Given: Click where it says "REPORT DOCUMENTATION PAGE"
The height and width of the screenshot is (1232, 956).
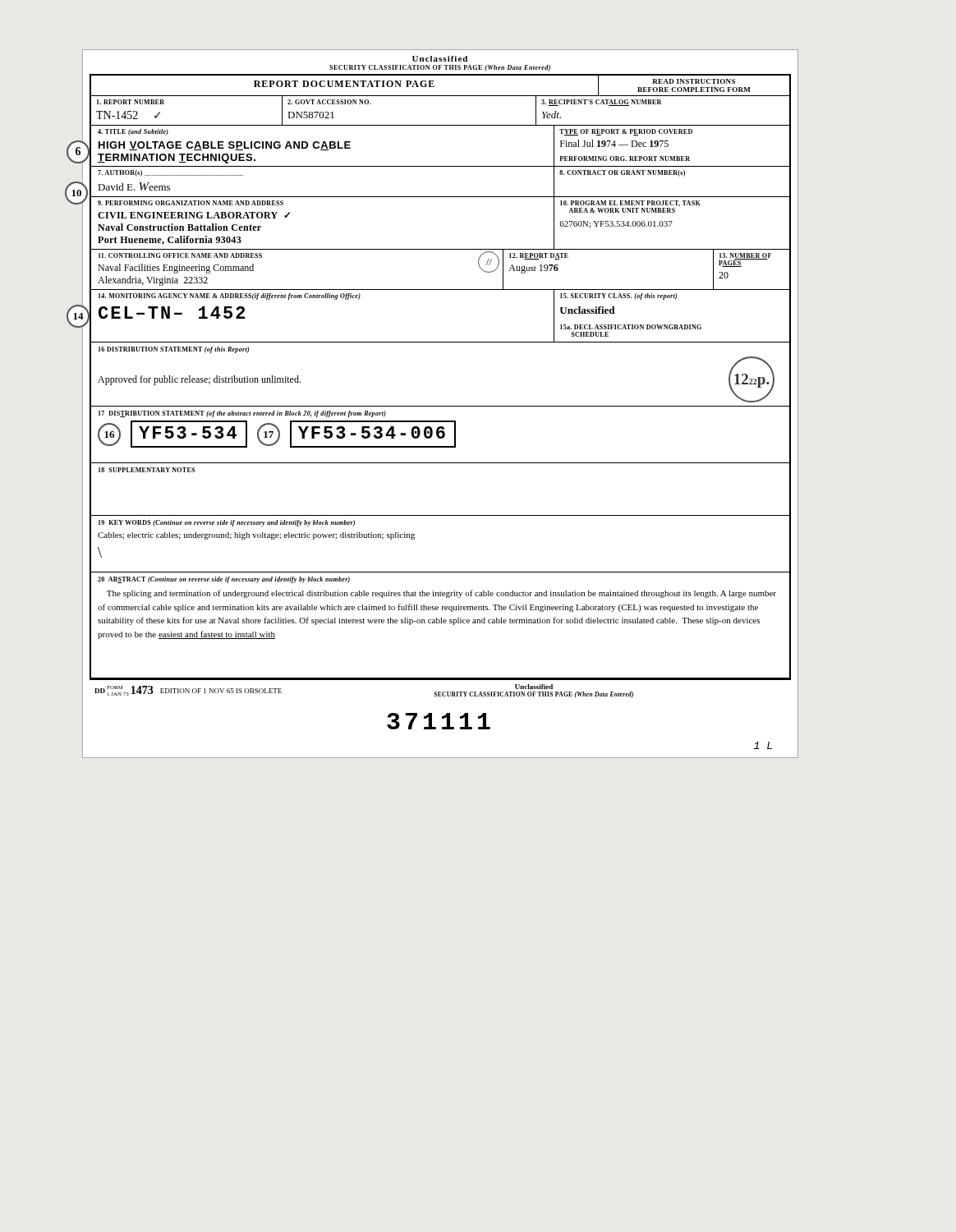Looking at the screenshot, I should click(345, 84).
